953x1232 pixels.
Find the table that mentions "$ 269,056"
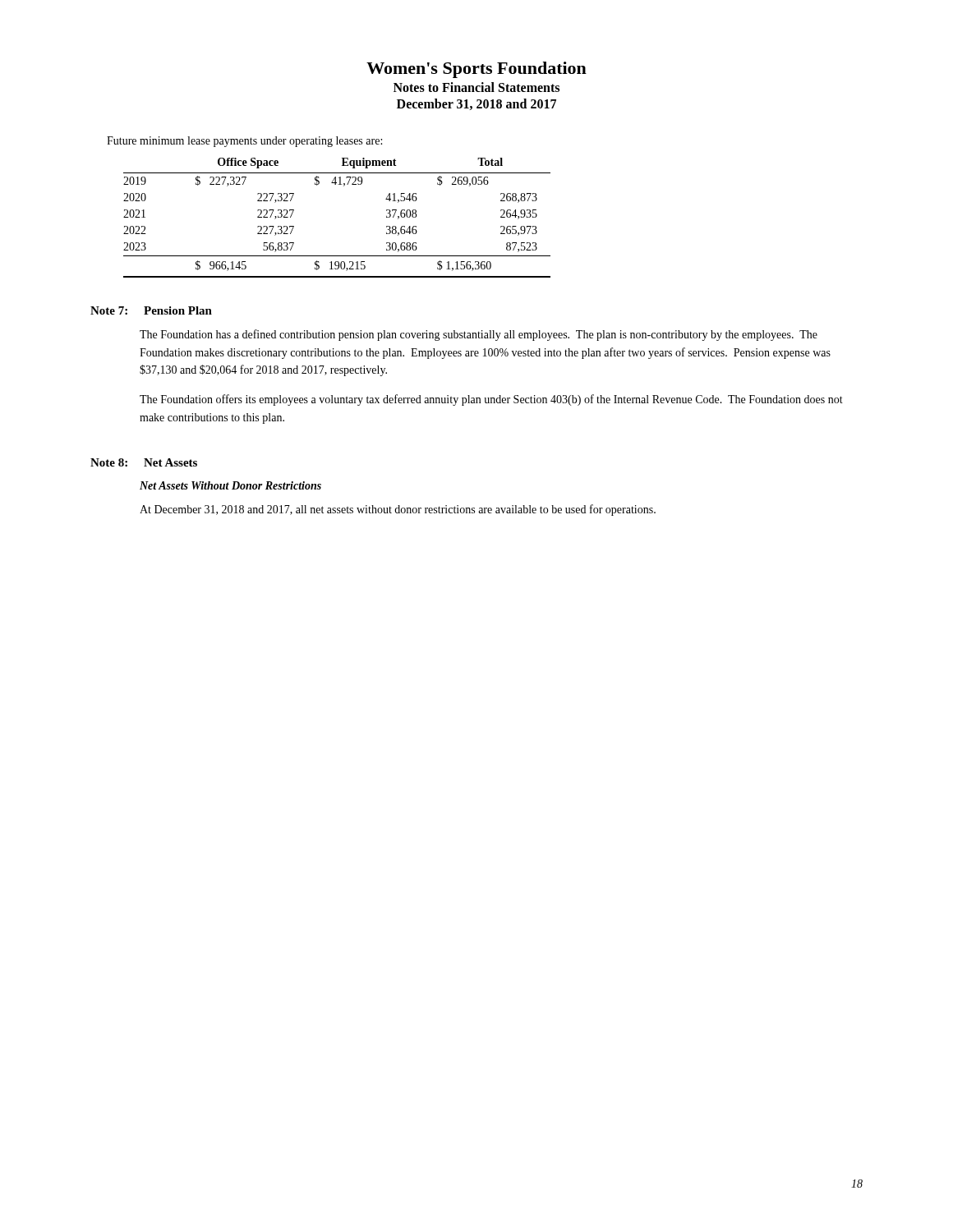click(493, 217)
